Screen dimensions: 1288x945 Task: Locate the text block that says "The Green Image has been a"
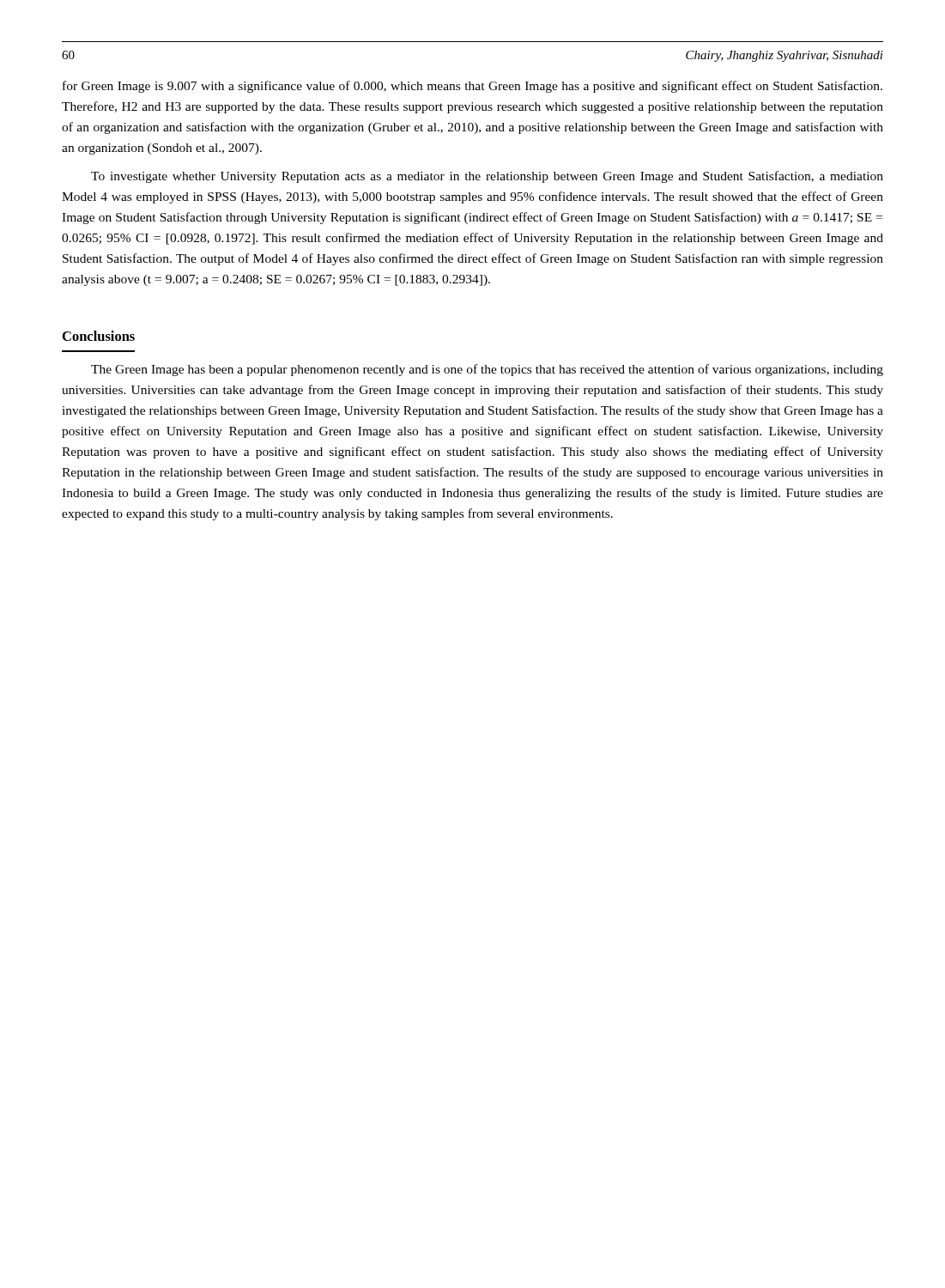click(472, 441)
